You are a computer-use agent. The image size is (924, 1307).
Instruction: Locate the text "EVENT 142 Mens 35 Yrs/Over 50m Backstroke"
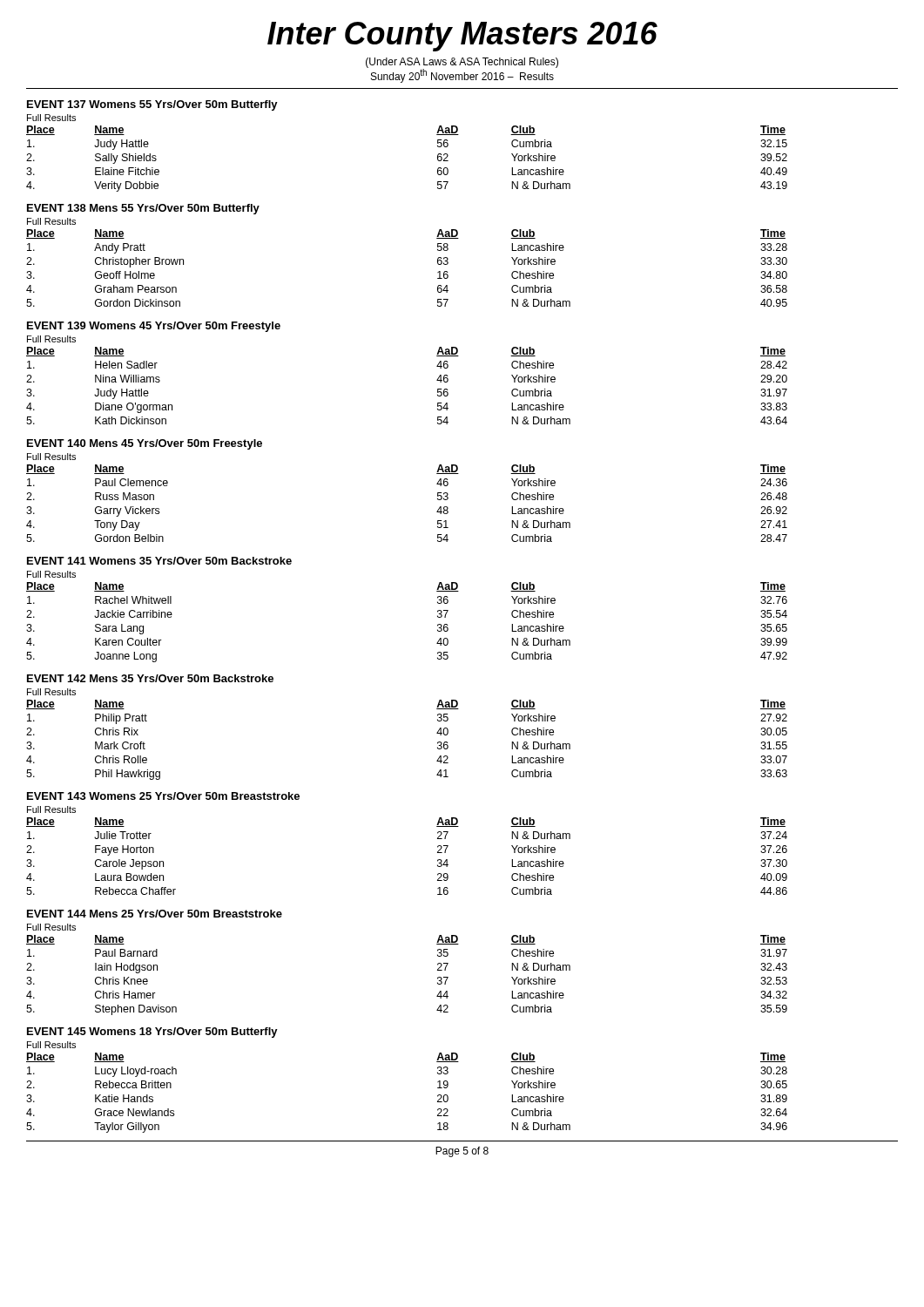click(150, 678)
